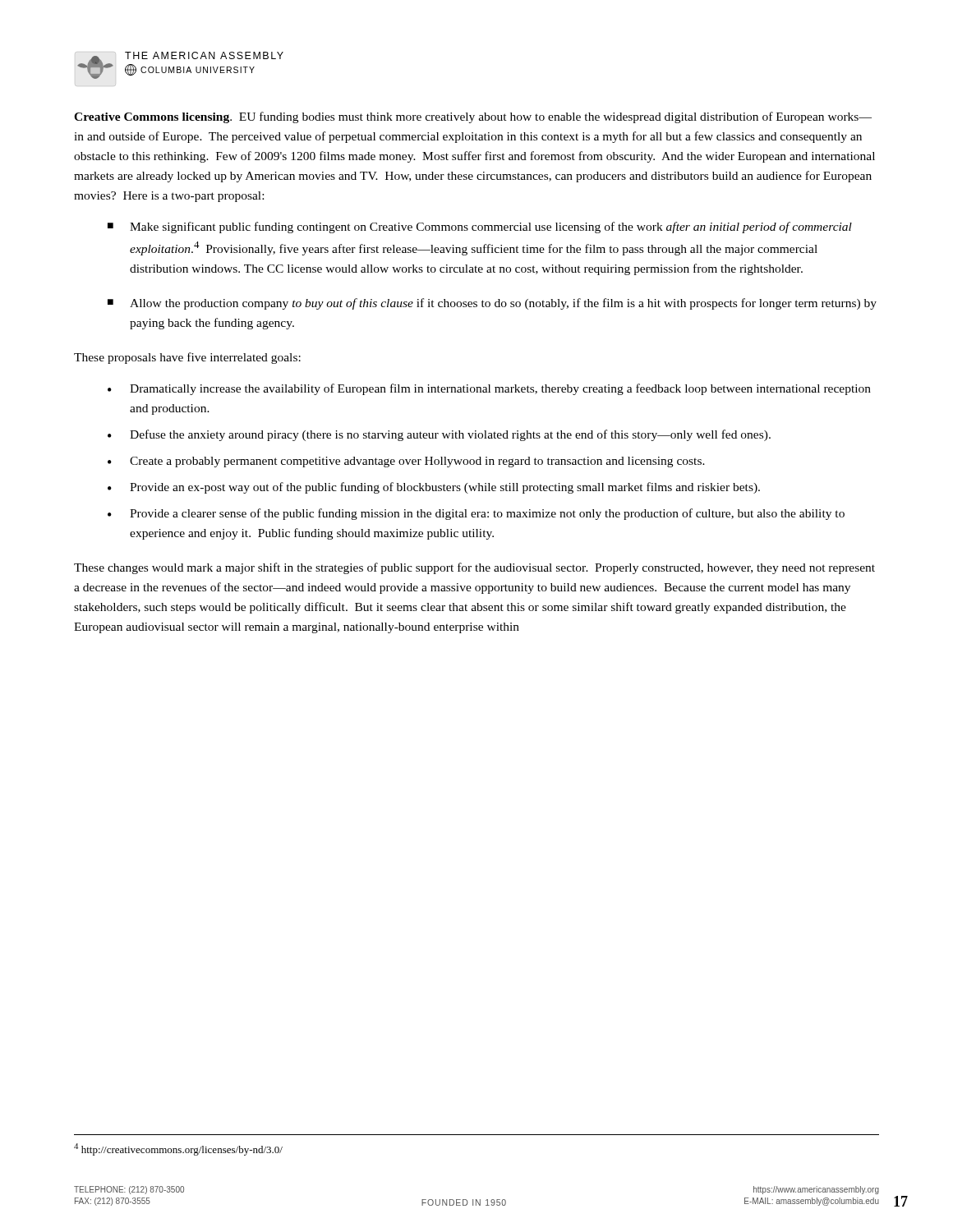The height and width of the screenshot is (1232, 953).
Task: Point to the block beginning "These changes would mark a"
Action: [476, 598]
